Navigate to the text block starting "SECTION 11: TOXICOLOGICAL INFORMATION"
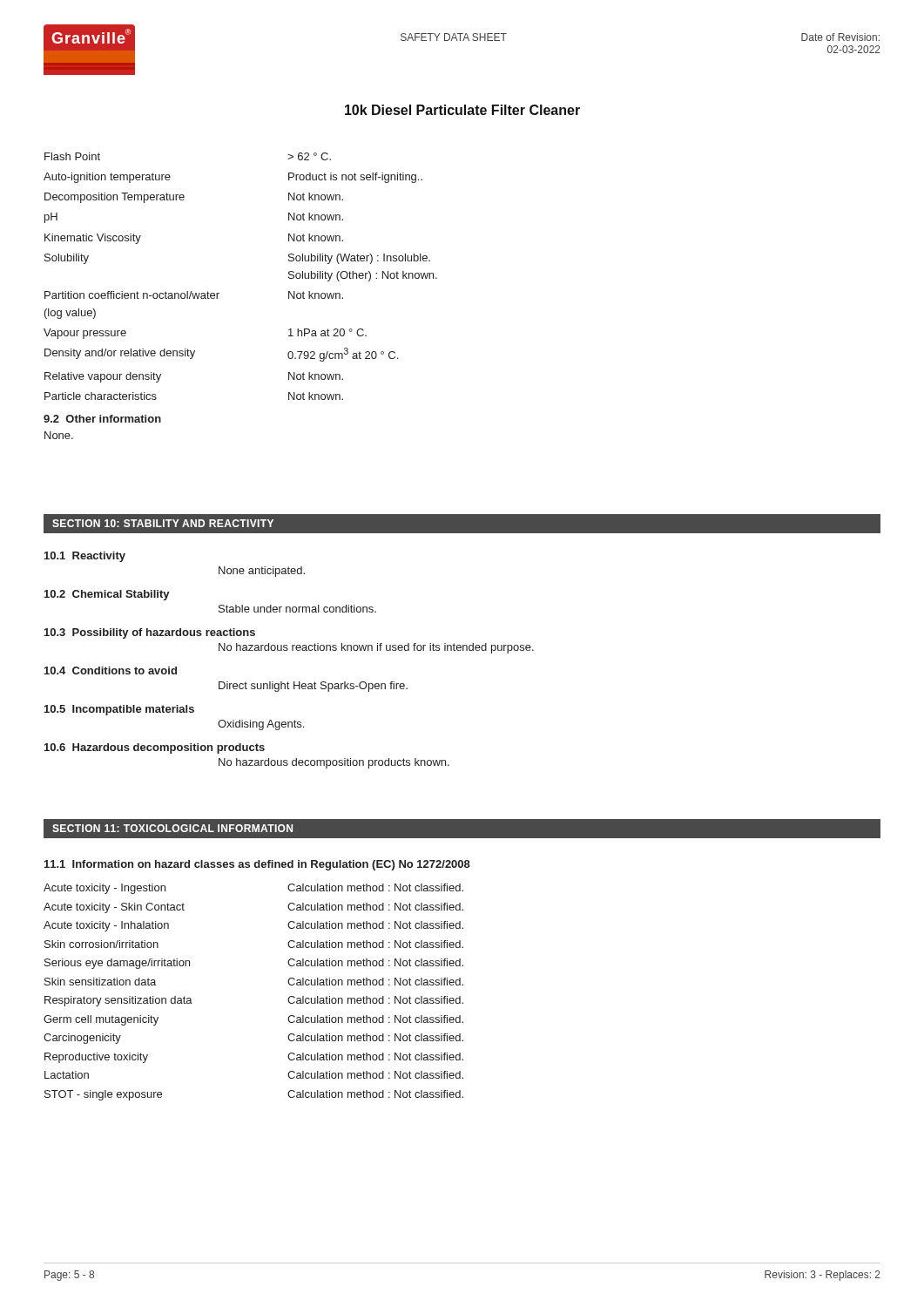This screenshot has height=1307, width=924. click(173, 829)
